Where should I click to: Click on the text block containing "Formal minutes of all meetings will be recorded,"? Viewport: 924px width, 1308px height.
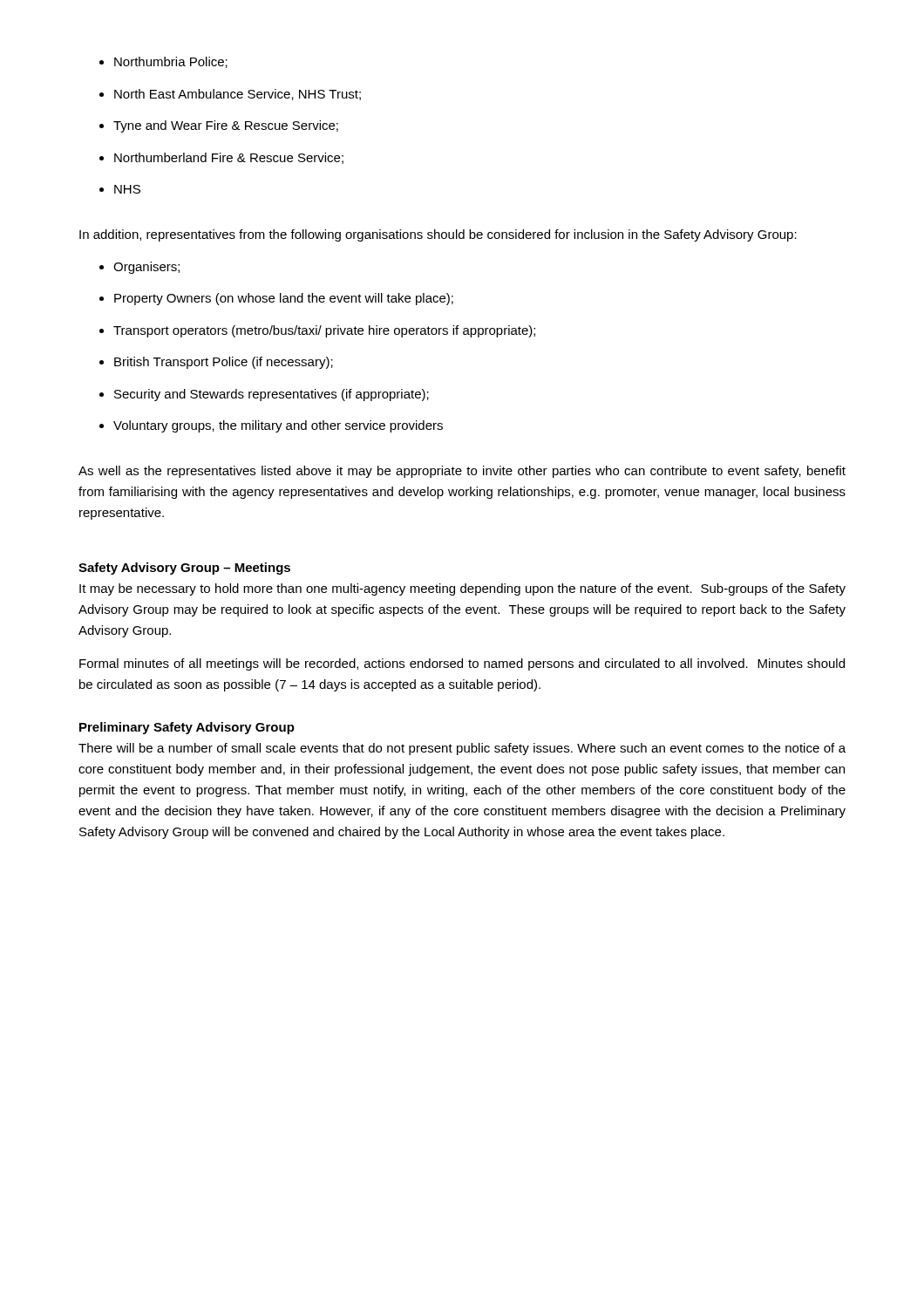click(x=462, y=674)
